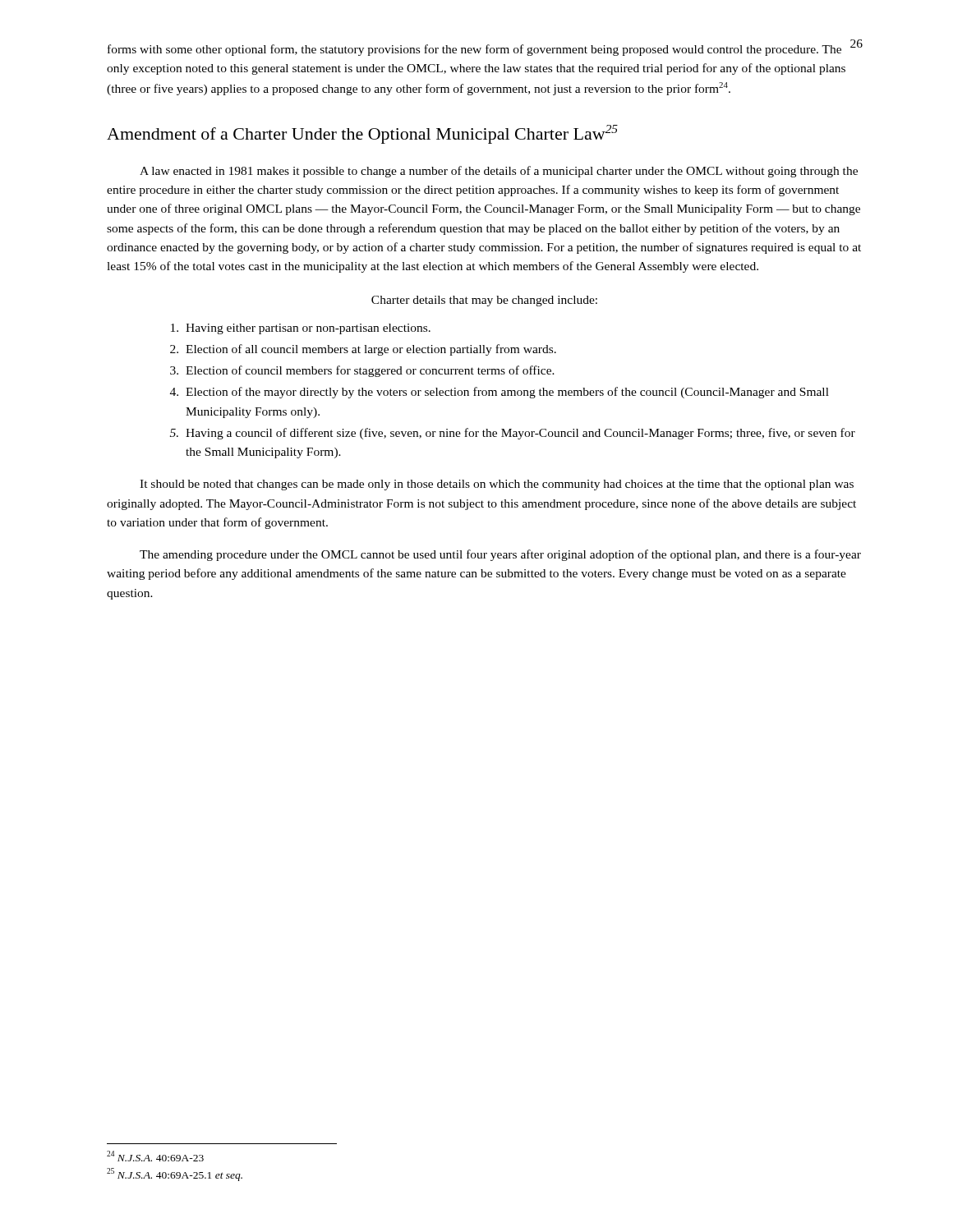Select the element starting "5. Having a council of"

click(509, 442)
